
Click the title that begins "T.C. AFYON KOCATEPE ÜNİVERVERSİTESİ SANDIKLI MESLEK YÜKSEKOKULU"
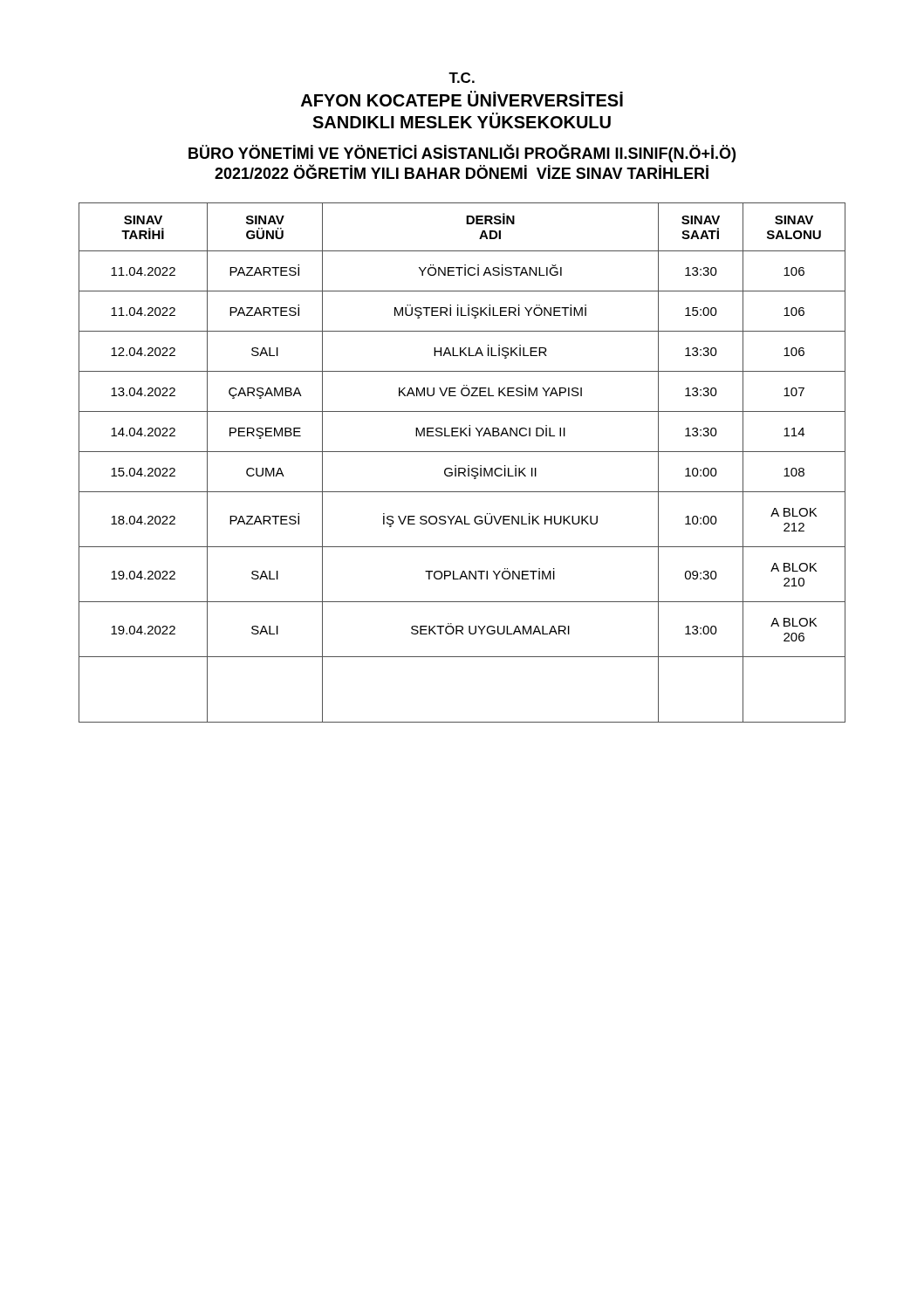pyautogui.click(x=462, y=127)
